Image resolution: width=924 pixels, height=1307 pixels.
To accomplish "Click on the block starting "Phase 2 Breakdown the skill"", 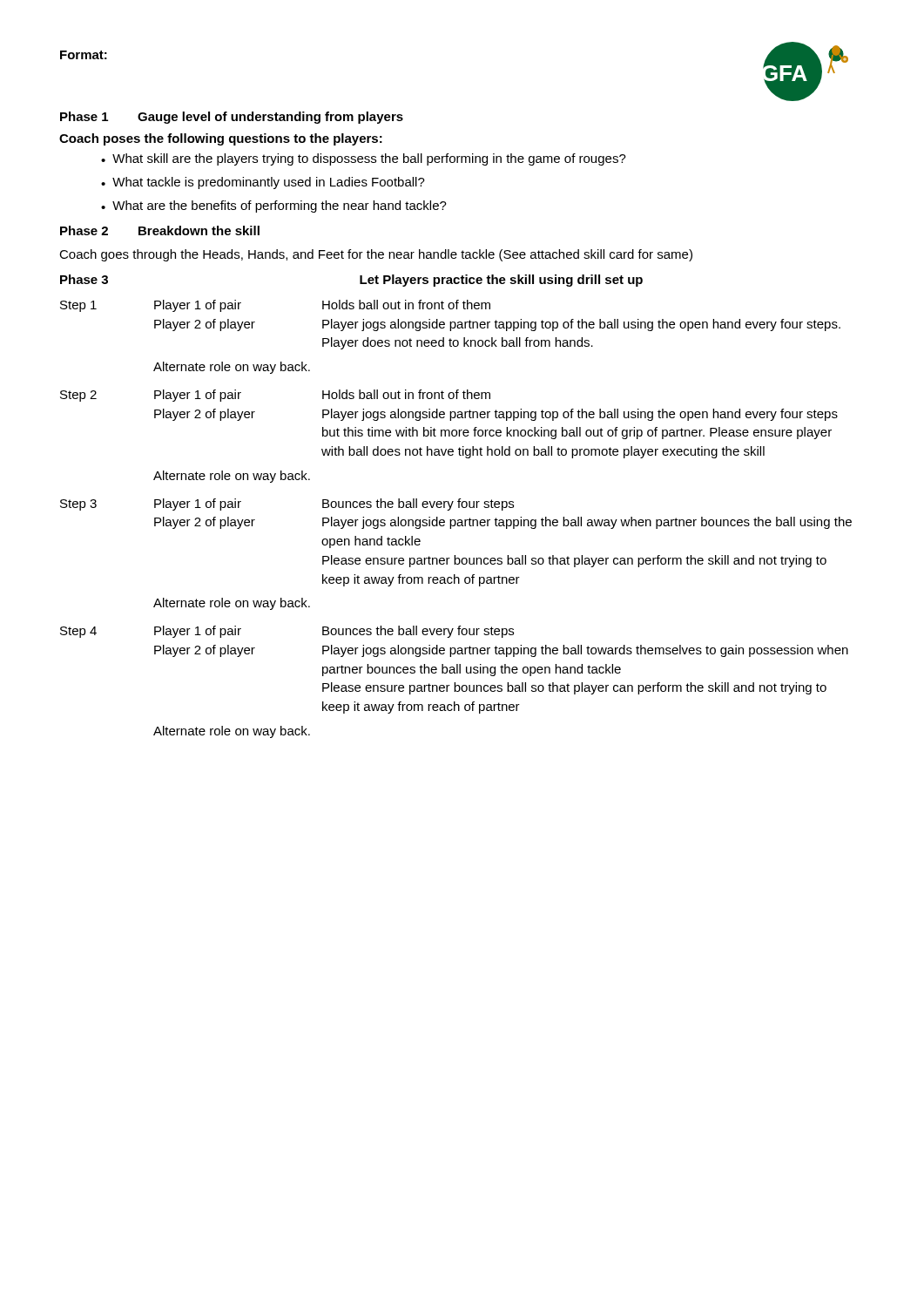I will 160,231.
